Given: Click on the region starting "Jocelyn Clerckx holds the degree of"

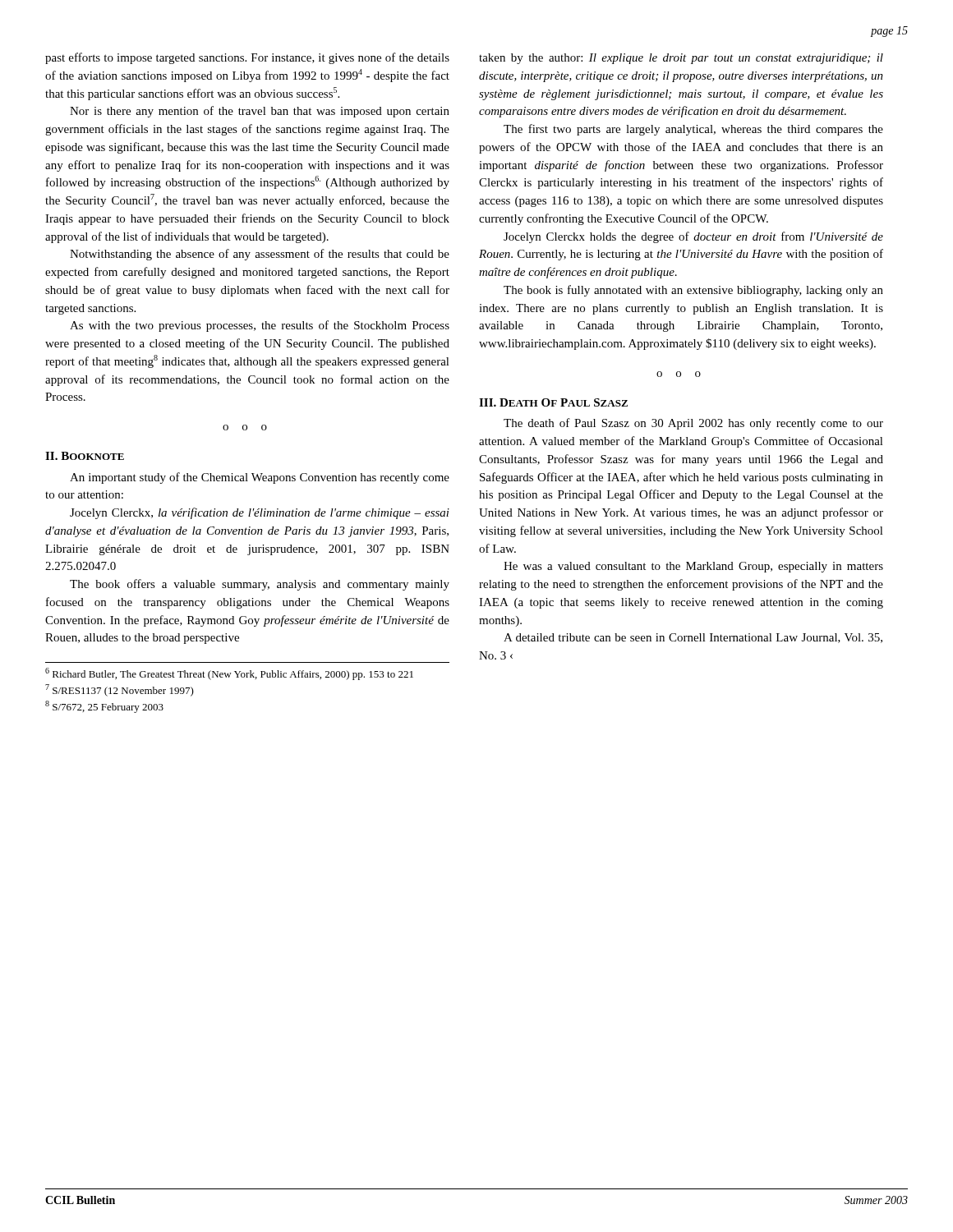Looking at the screenshot, I should click(681, 255).
